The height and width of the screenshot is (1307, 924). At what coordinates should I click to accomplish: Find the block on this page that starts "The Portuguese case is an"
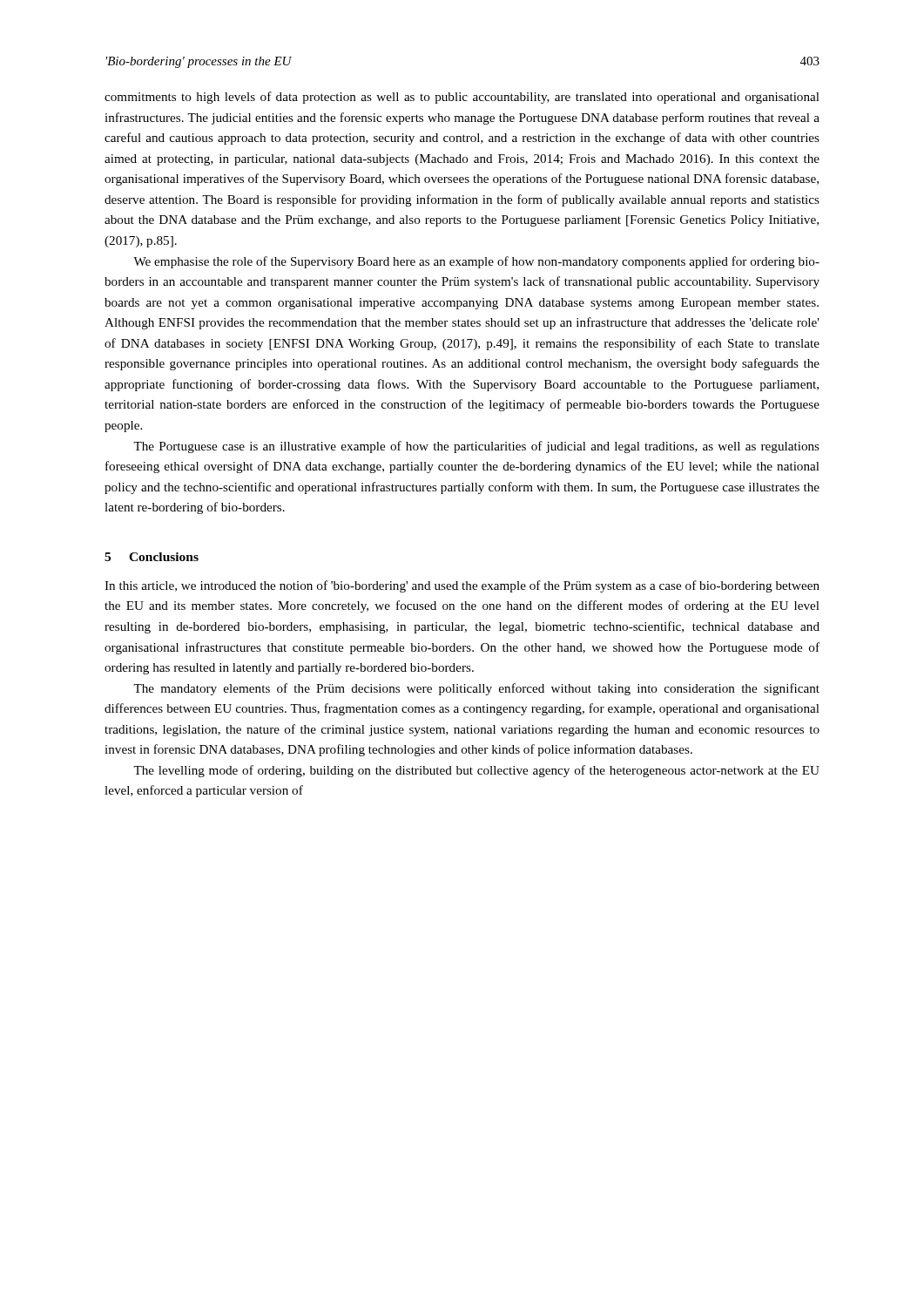(x=462, y=476)
